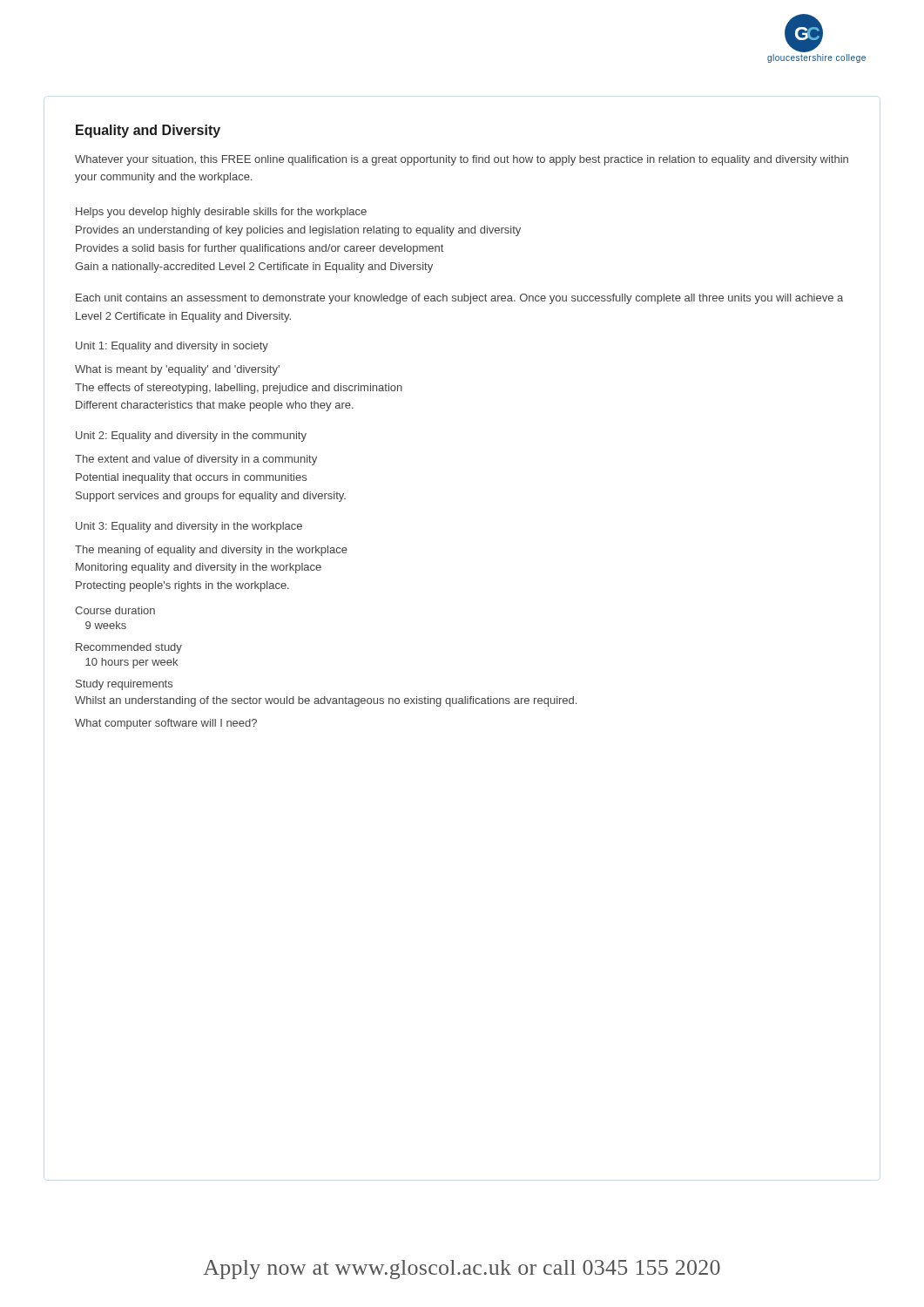Find the text block starting "Whilst an understanding of the sector"
The image size is (924, 1307).
tap(326, 700)
